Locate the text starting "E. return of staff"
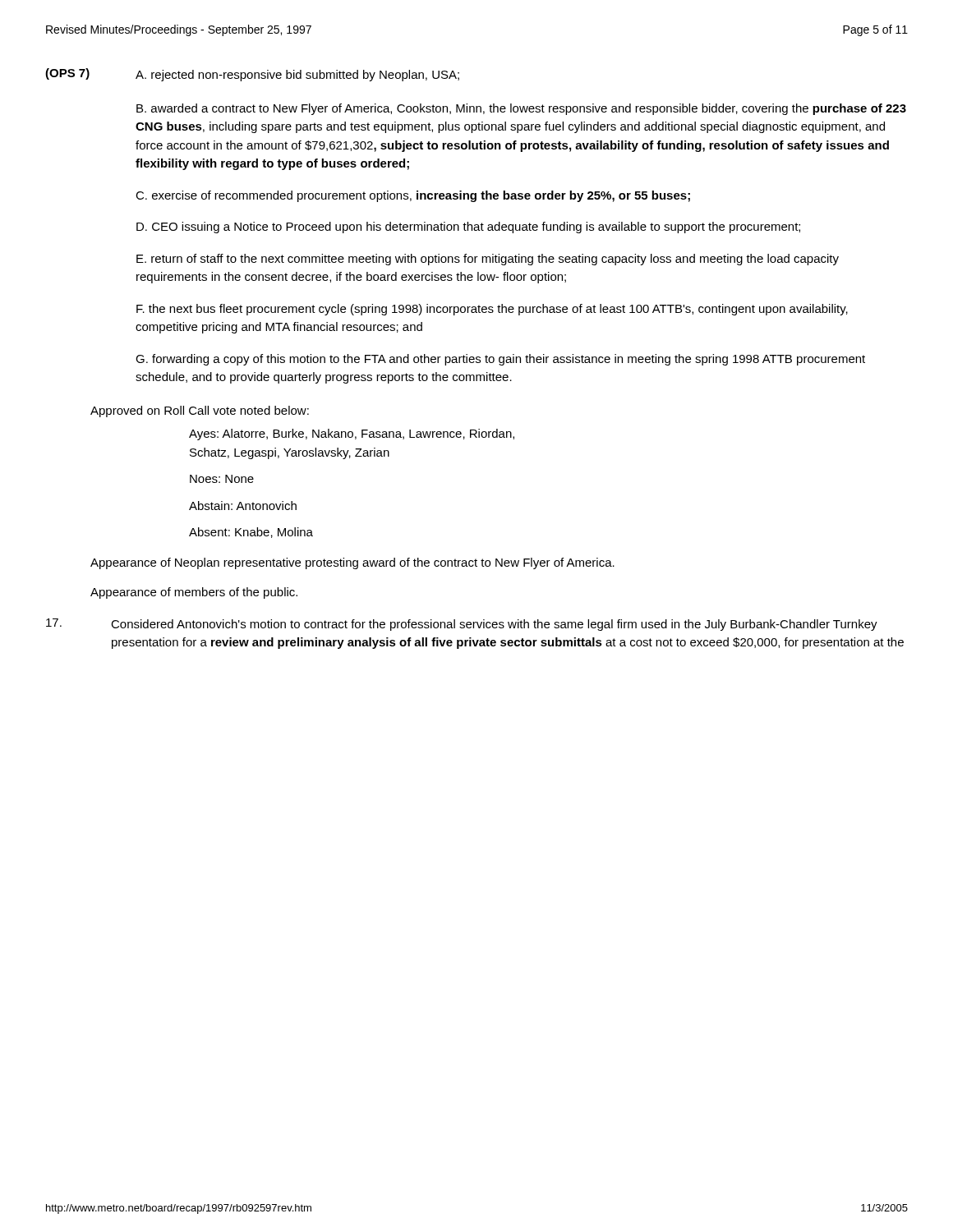The height and width of the screenshot is (1232, 953). tap(487, 267)
